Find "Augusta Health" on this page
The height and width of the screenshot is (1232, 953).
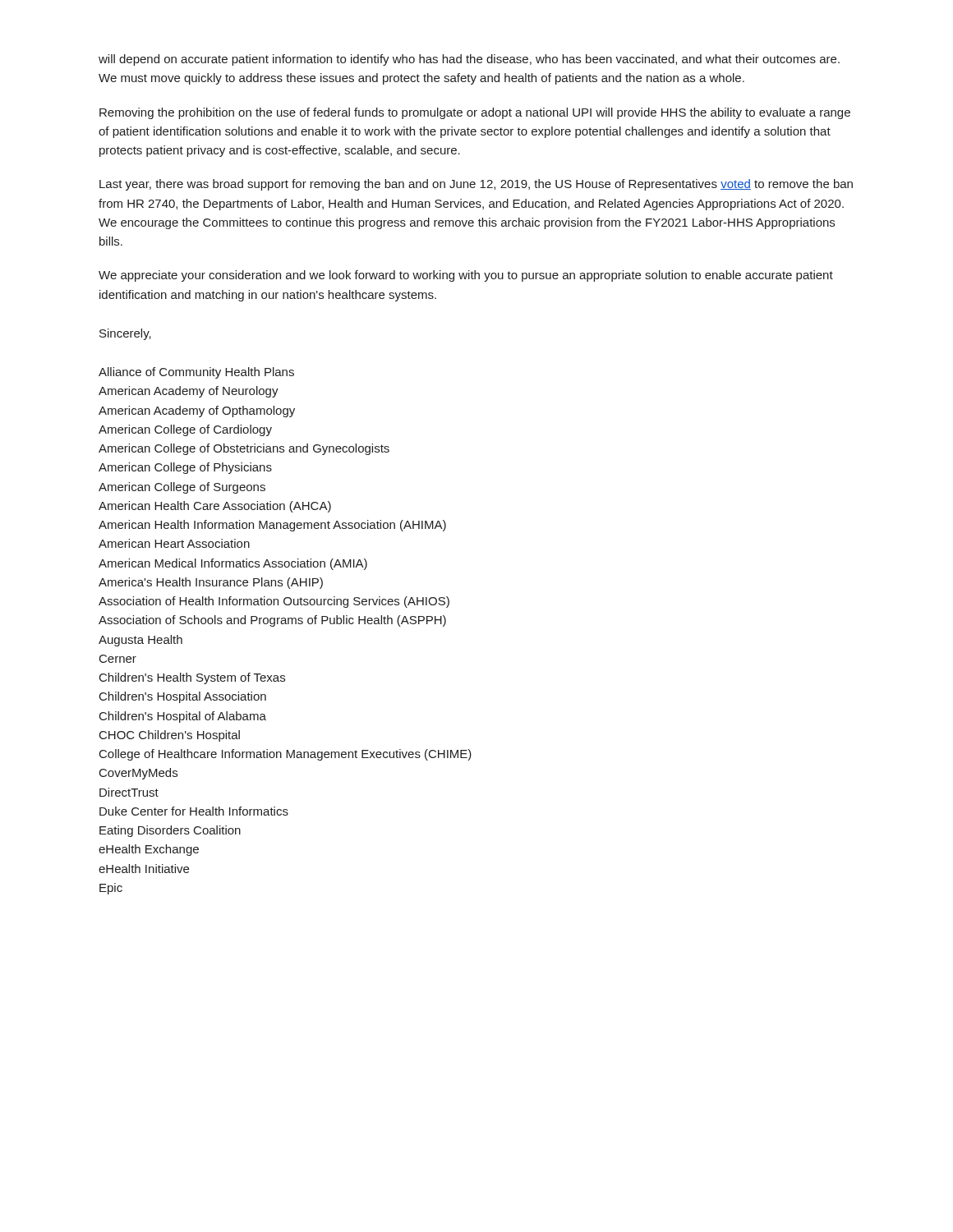click(141, 639)
